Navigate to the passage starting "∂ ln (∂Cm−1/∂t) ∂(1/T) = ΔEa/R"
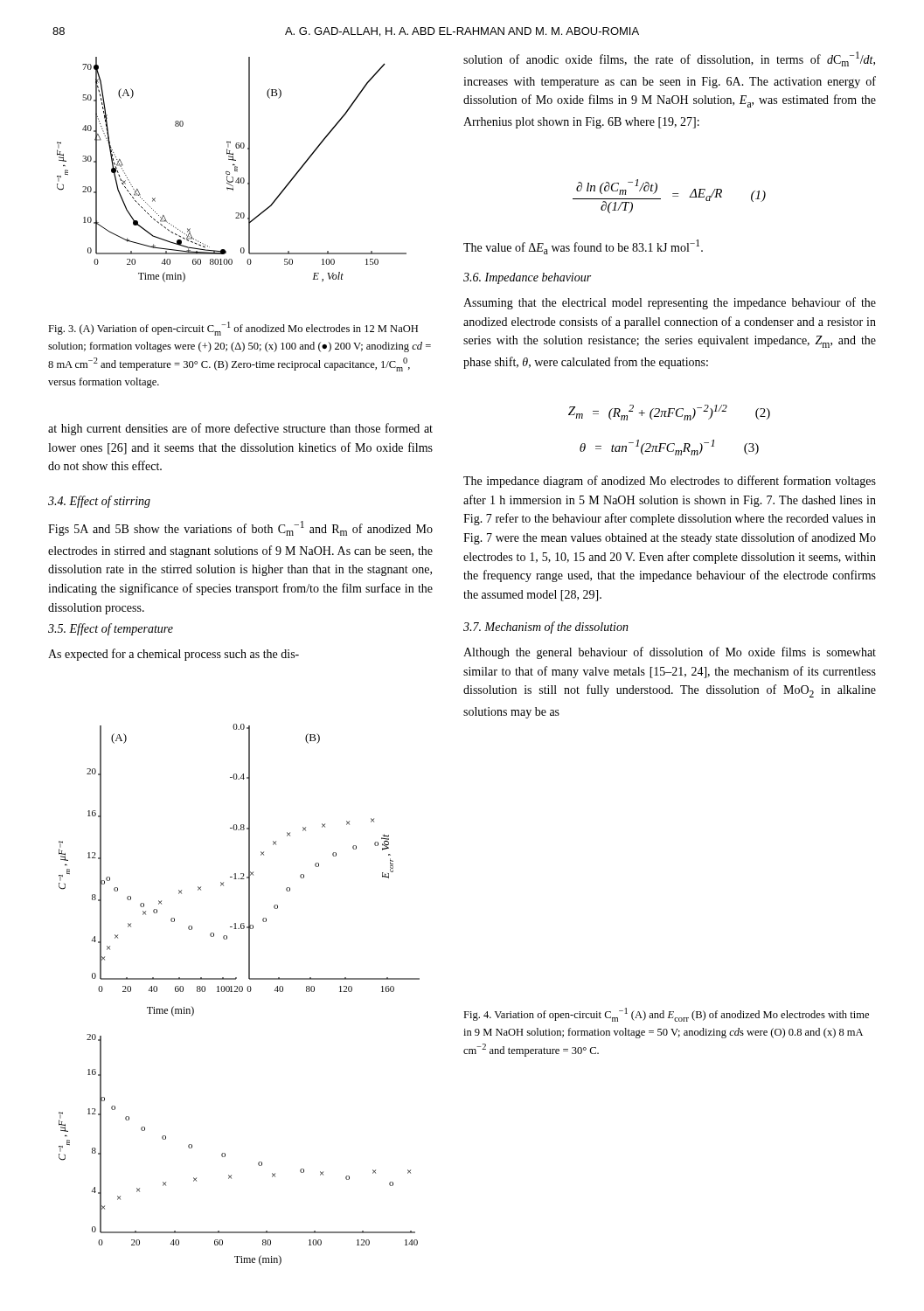This screenshot has height=1311, width=924. 670,195
